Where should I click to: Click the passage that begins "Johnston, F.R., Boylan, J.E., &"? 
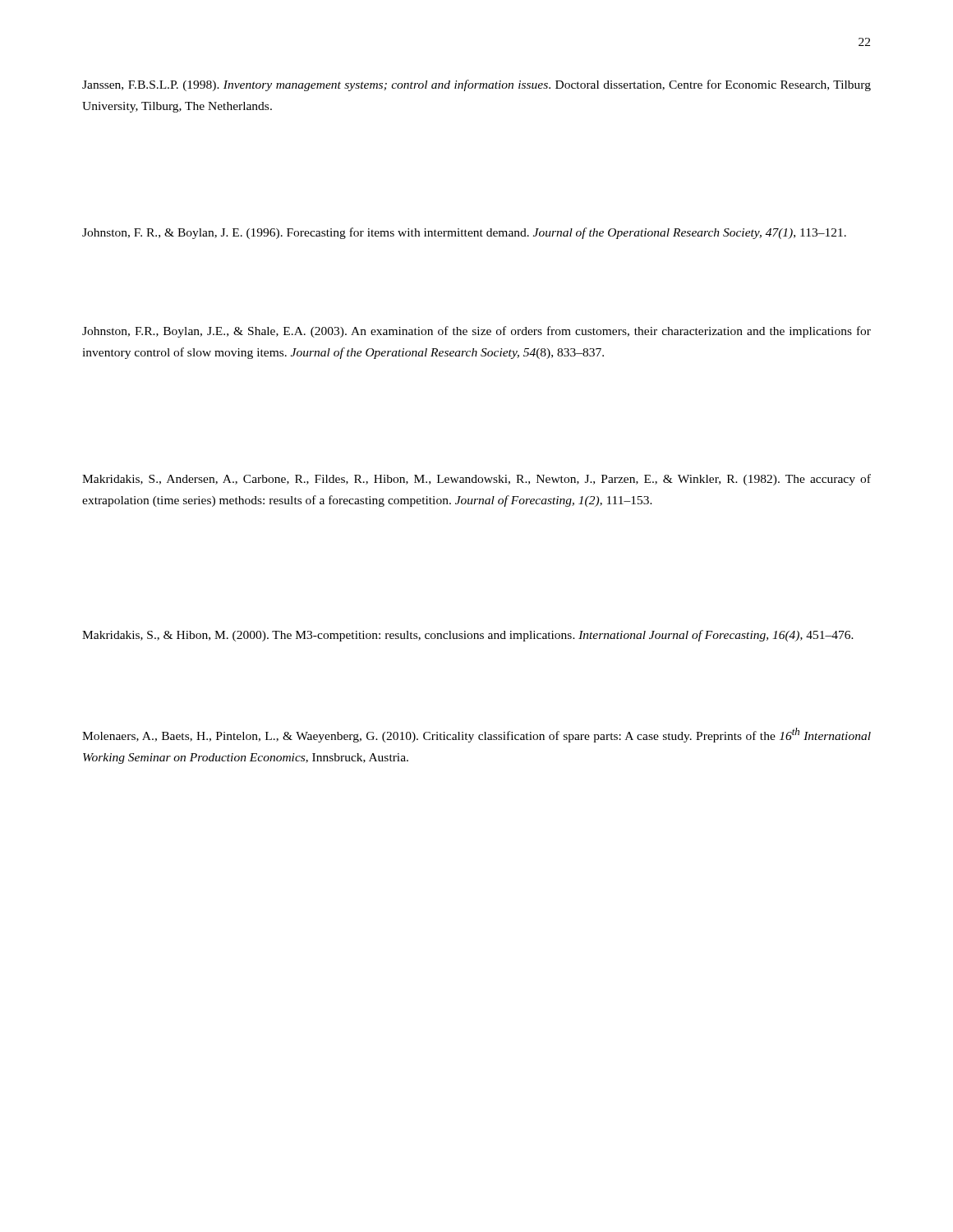[x=476, y=341]
